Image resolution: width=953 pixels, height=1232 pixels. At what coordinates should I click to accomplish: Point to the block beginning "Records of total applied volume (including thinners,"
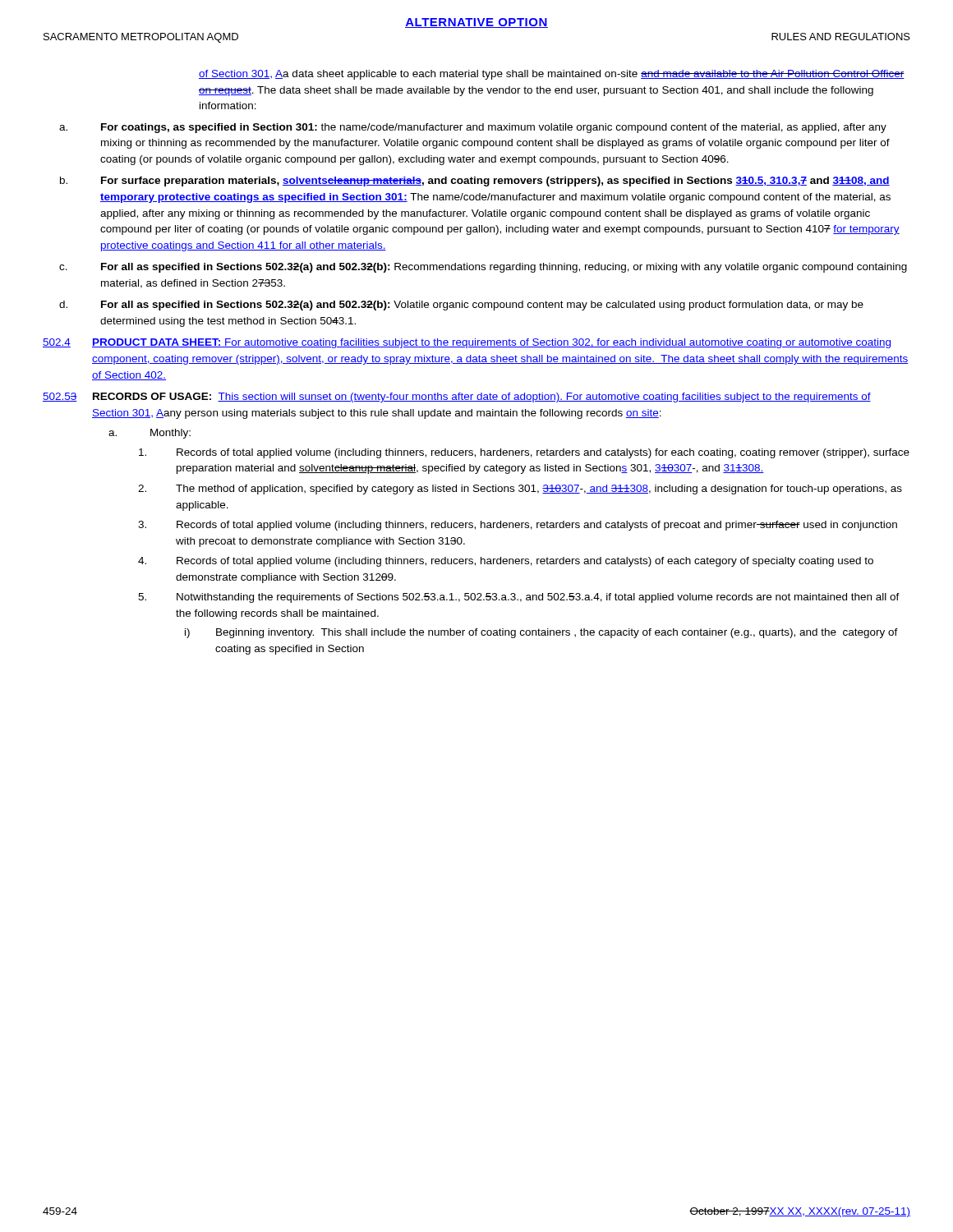coord(520,460)
